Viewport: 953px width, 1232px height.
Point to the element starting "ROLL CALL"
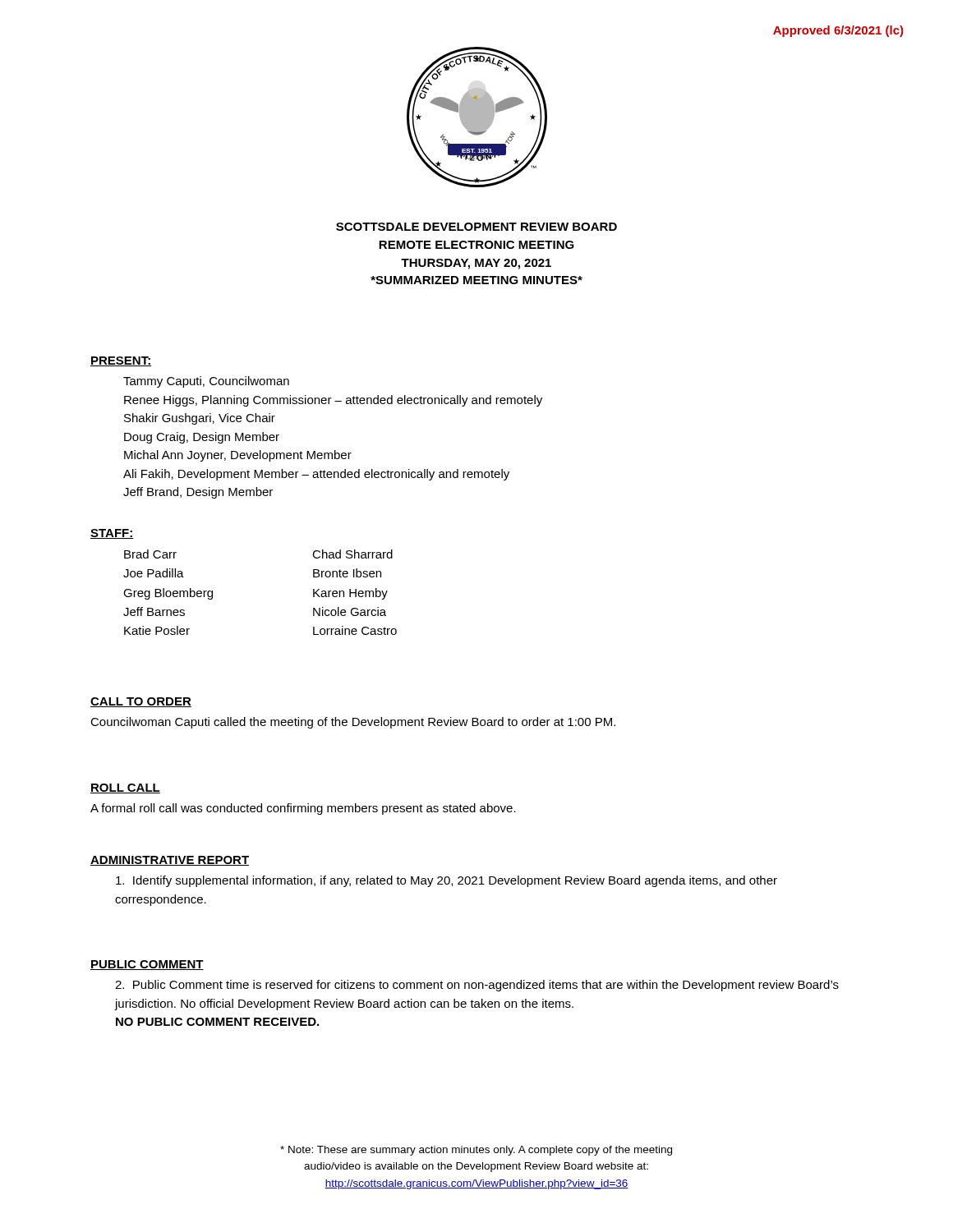[125, 787]
